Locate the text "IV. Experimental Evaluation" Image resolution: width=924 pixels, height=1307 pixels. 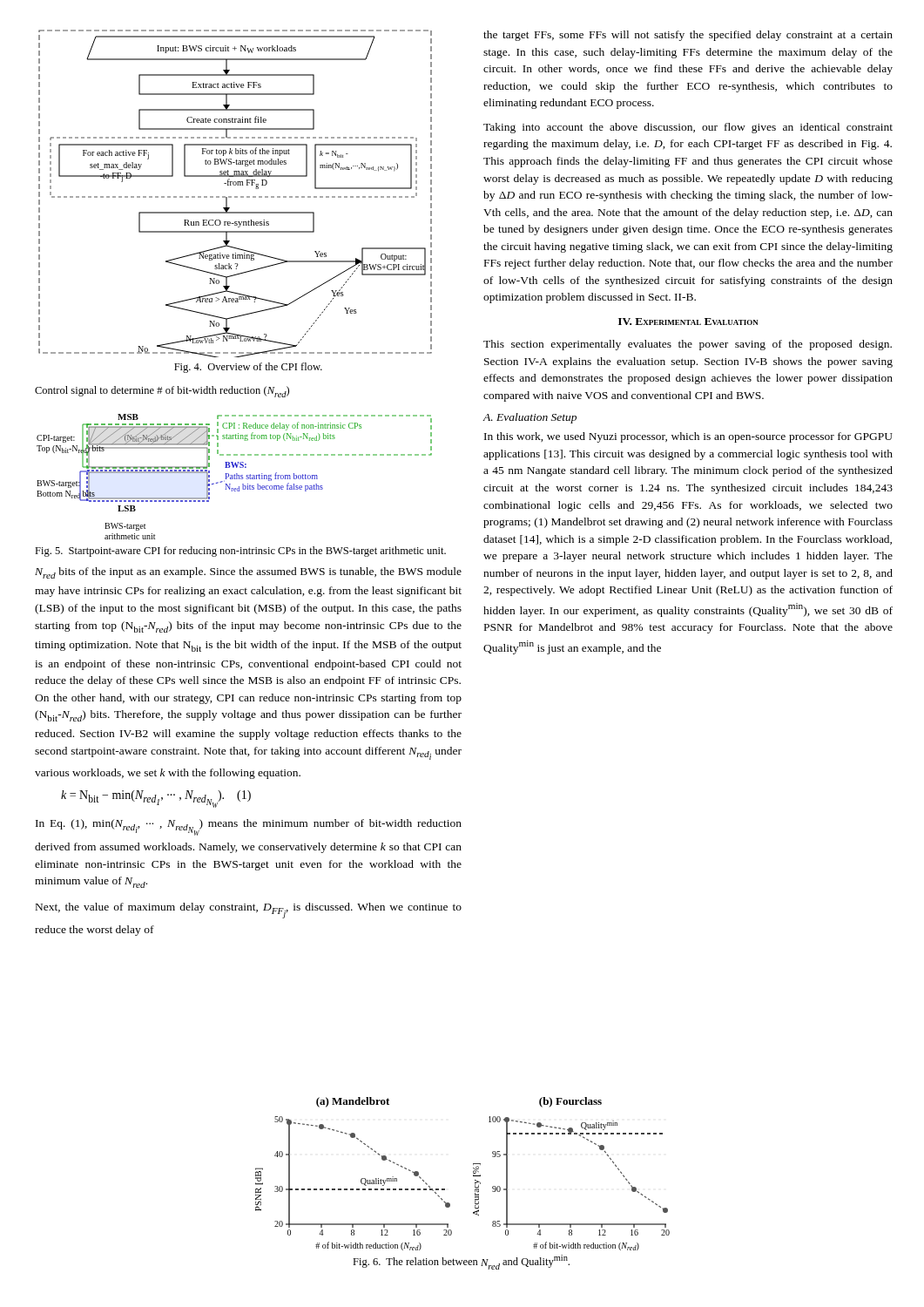[x=688, y=321]
